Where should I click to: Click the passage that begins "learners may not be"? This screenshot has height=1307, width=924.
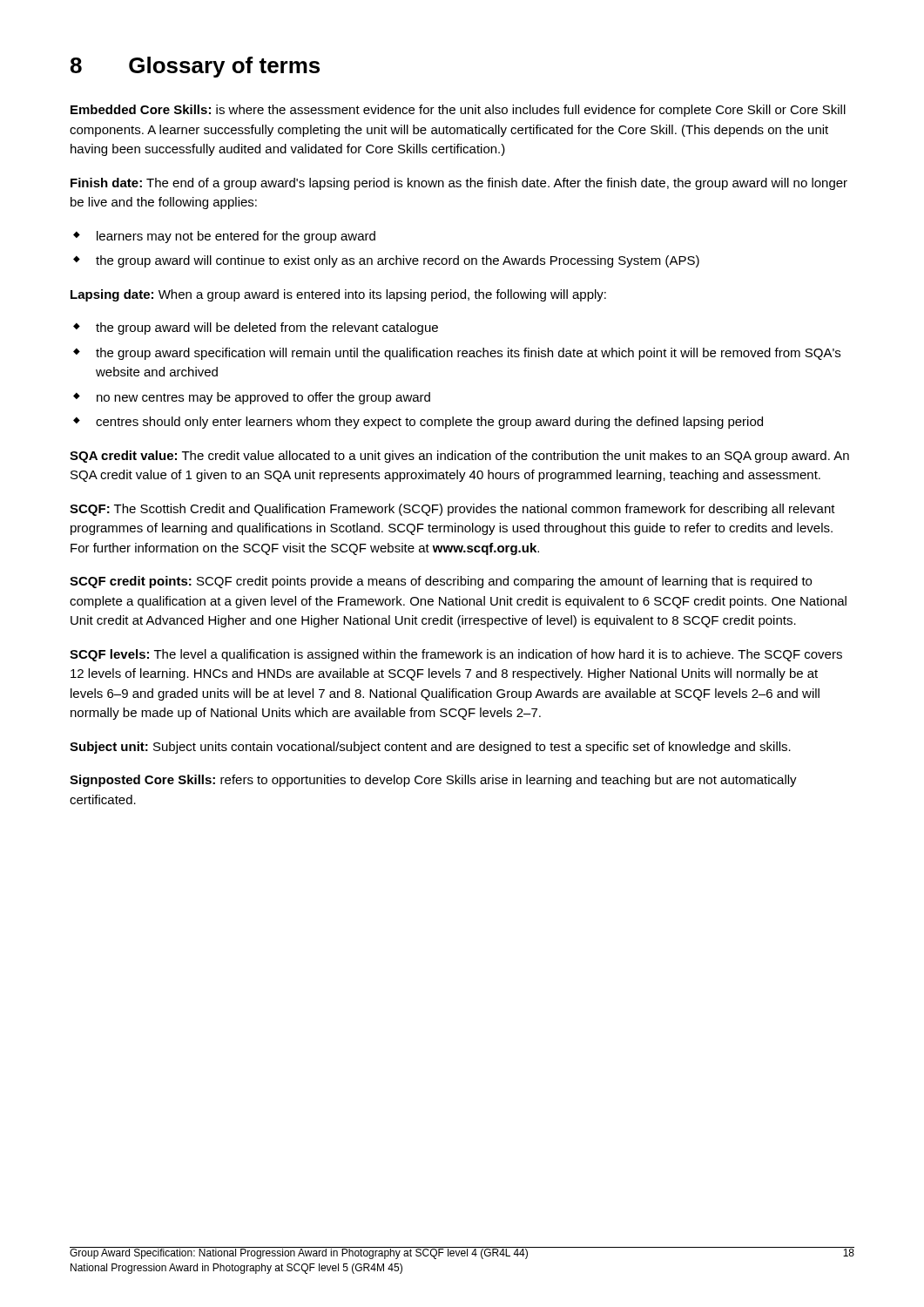[x=236, y=235]
